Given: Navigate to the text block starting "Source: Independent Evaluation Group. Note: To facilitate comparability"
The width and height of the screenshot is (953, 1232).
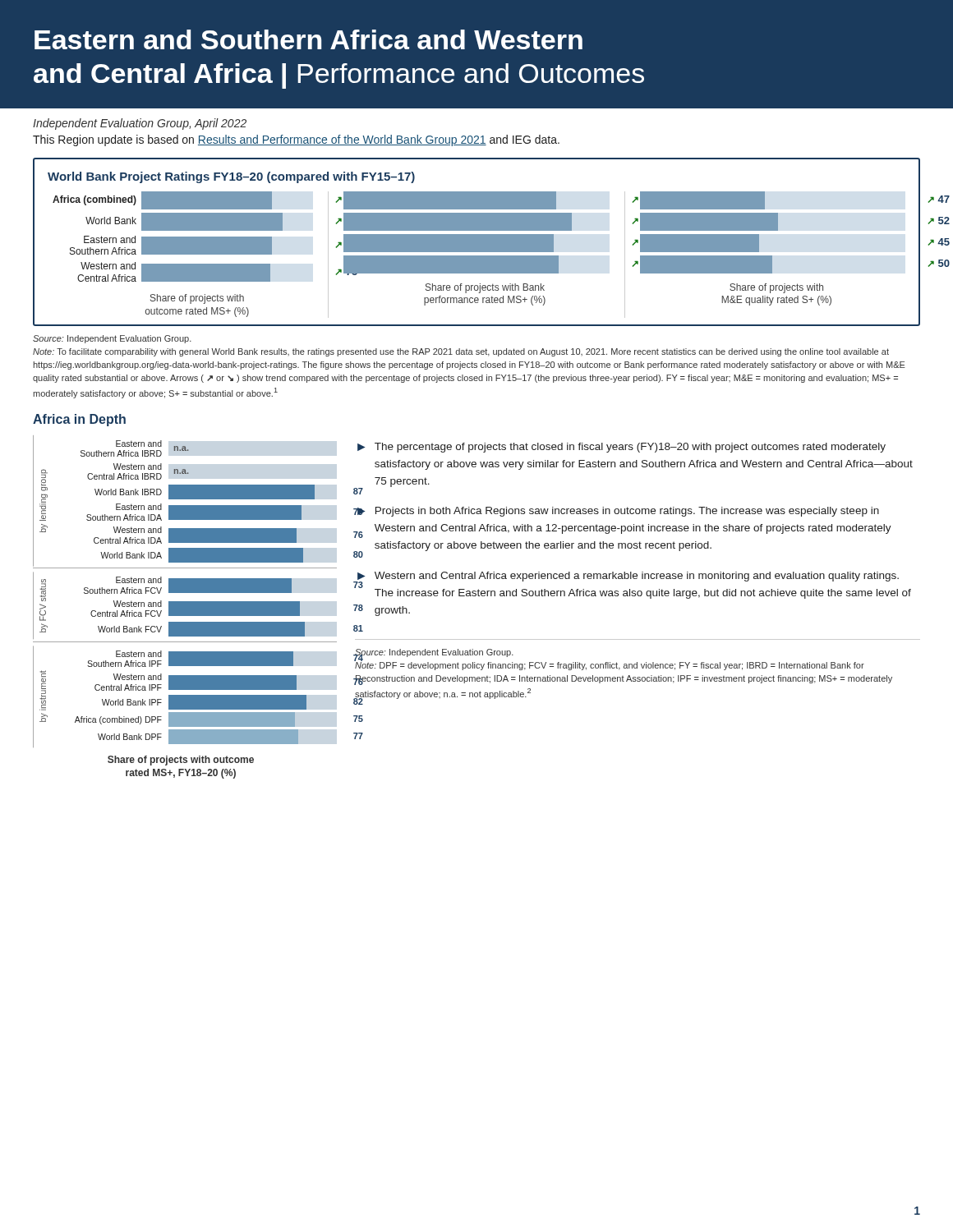Looking at the screenshot, I should coord(469,366).
